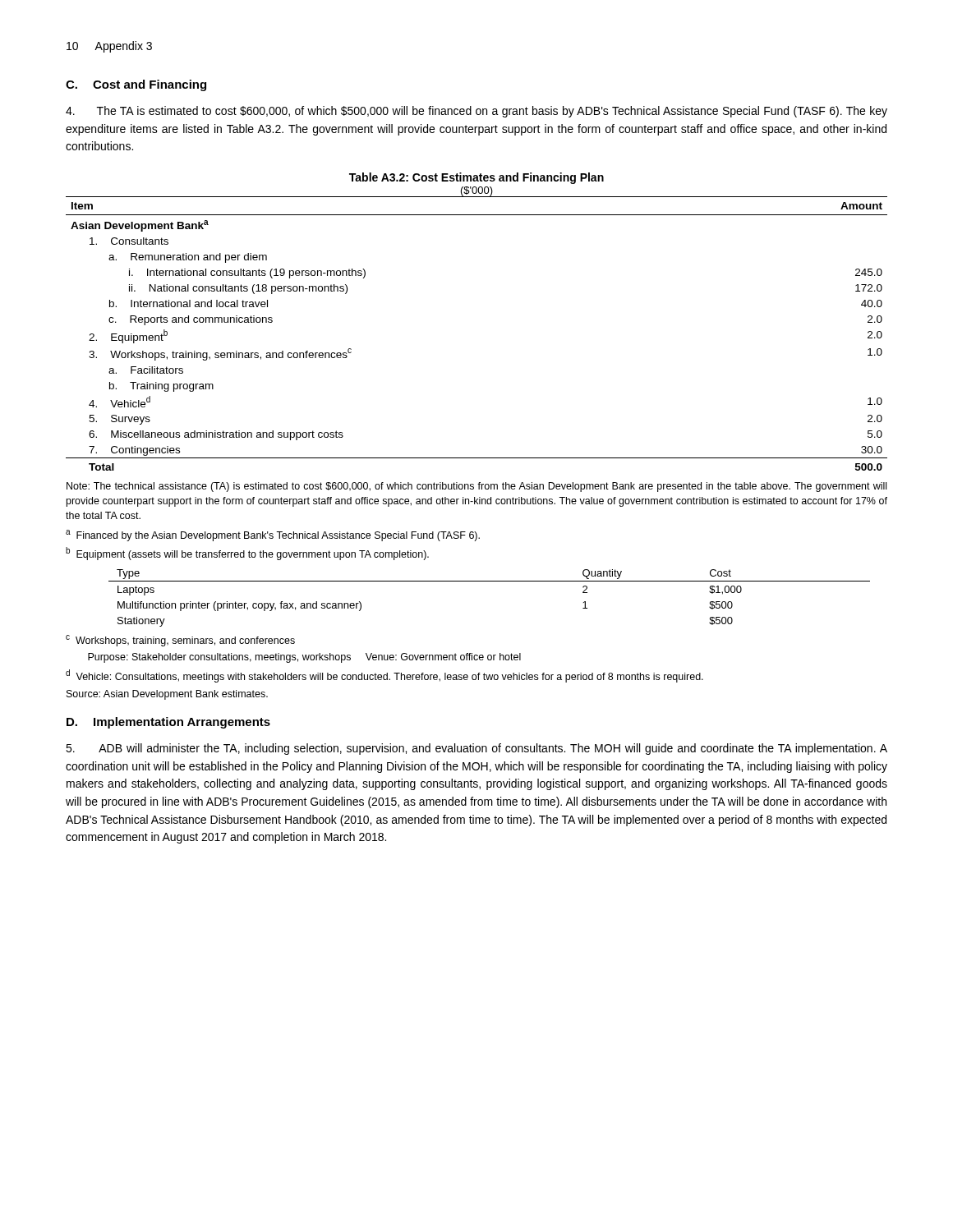
Task: Navigate to the element starting "D. Implementation Arrangements"
Action: click(x=168, y=721)
